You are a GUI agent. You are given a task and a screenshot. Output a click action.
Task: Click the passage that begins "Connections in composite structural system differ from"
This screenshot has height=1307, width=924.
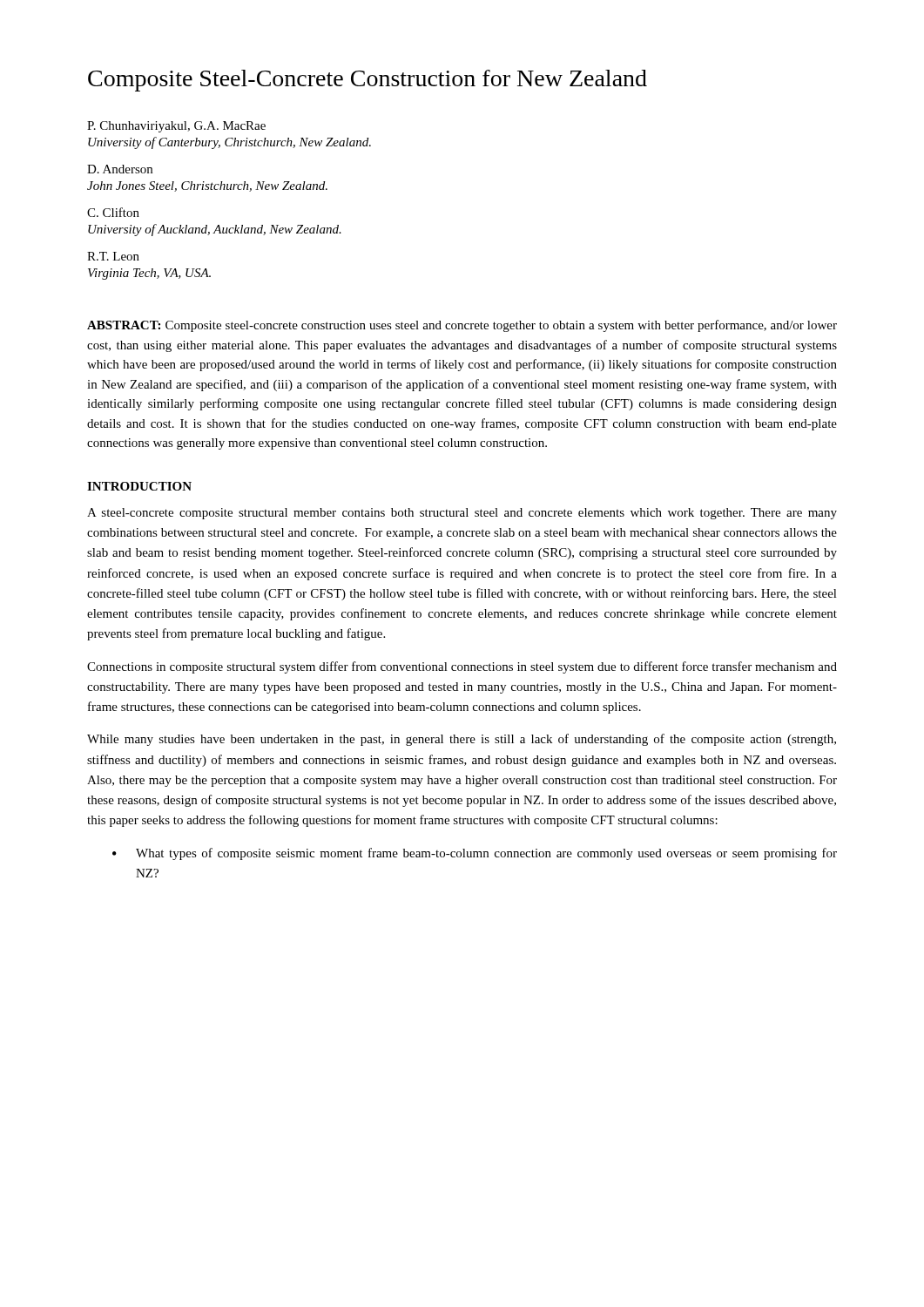462,687
